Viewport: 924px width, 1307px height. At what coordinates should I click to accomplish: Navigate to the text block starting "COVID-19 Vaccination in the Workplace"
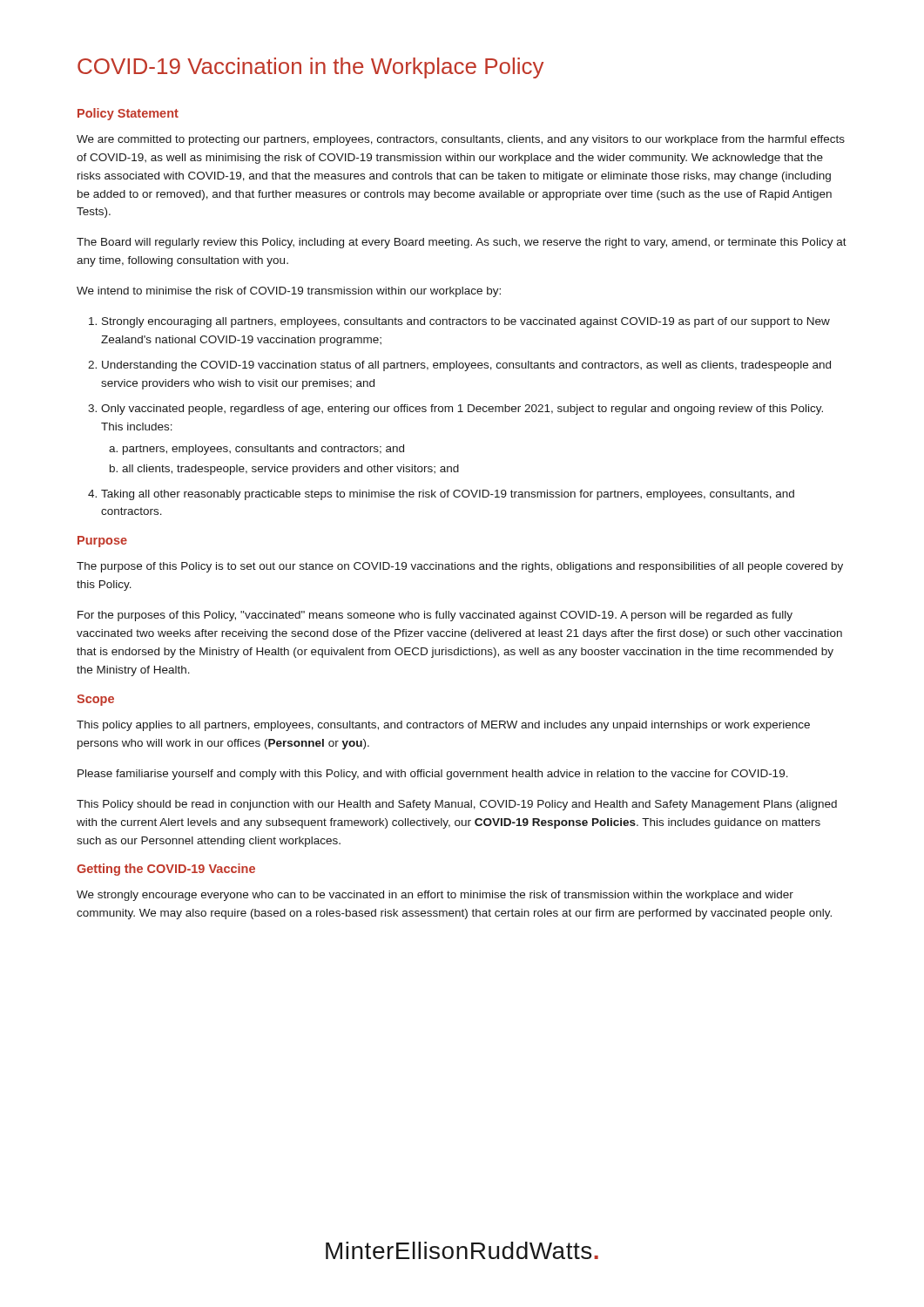(x=462, y=67)
